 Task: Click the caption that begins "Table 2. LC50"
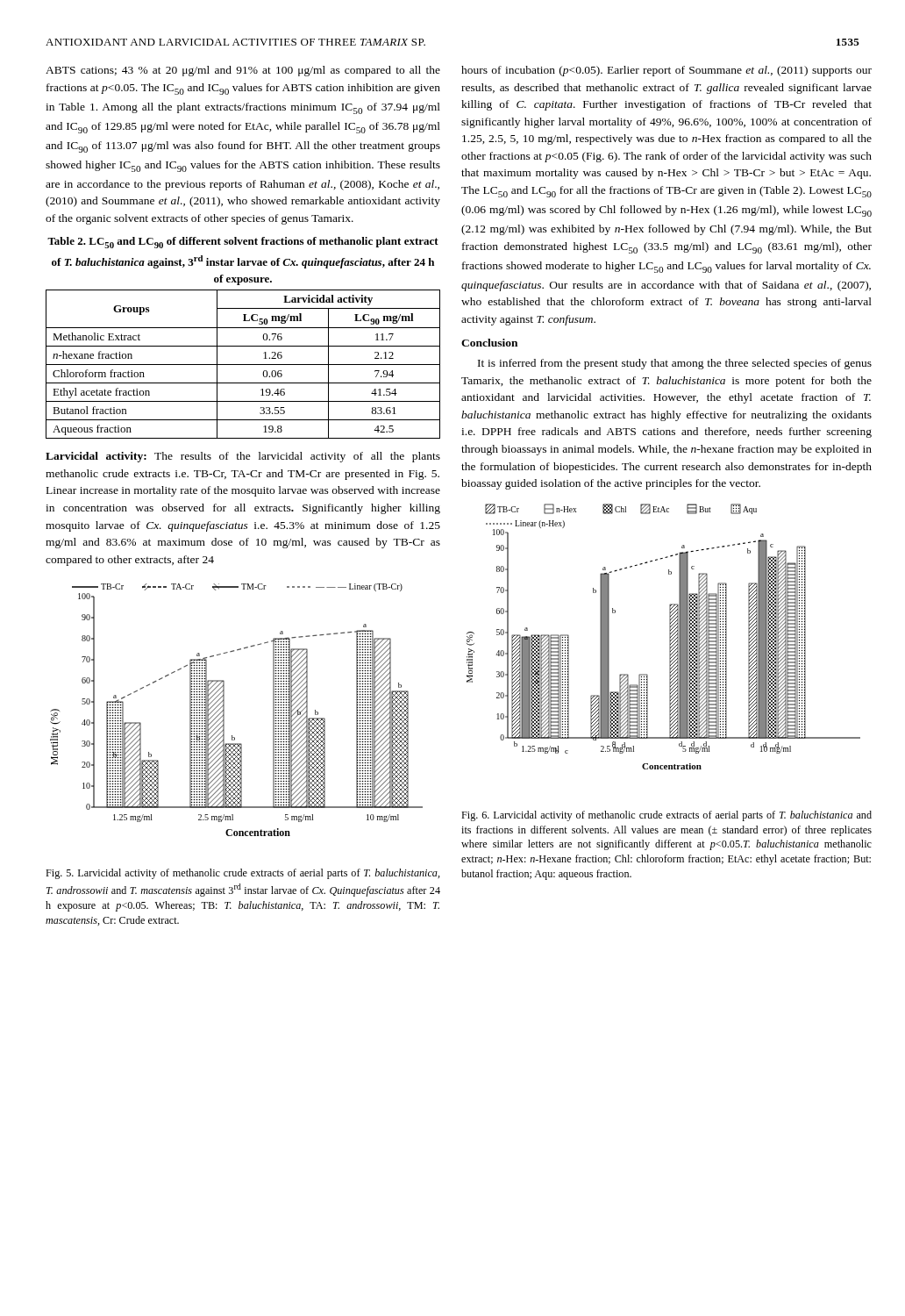coord(243,260)
